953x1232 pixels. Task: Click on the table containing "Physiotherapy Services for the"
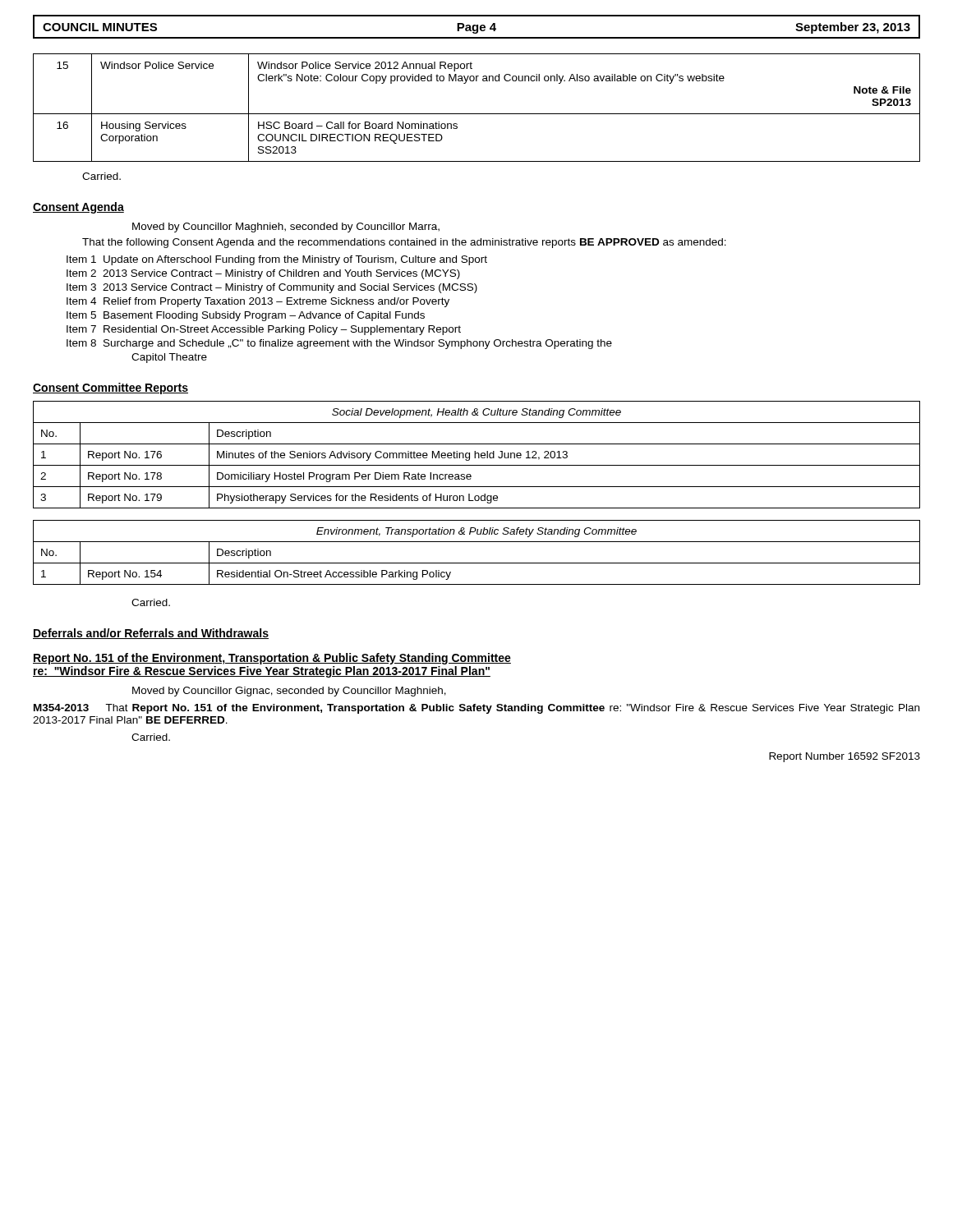point(476,455)
